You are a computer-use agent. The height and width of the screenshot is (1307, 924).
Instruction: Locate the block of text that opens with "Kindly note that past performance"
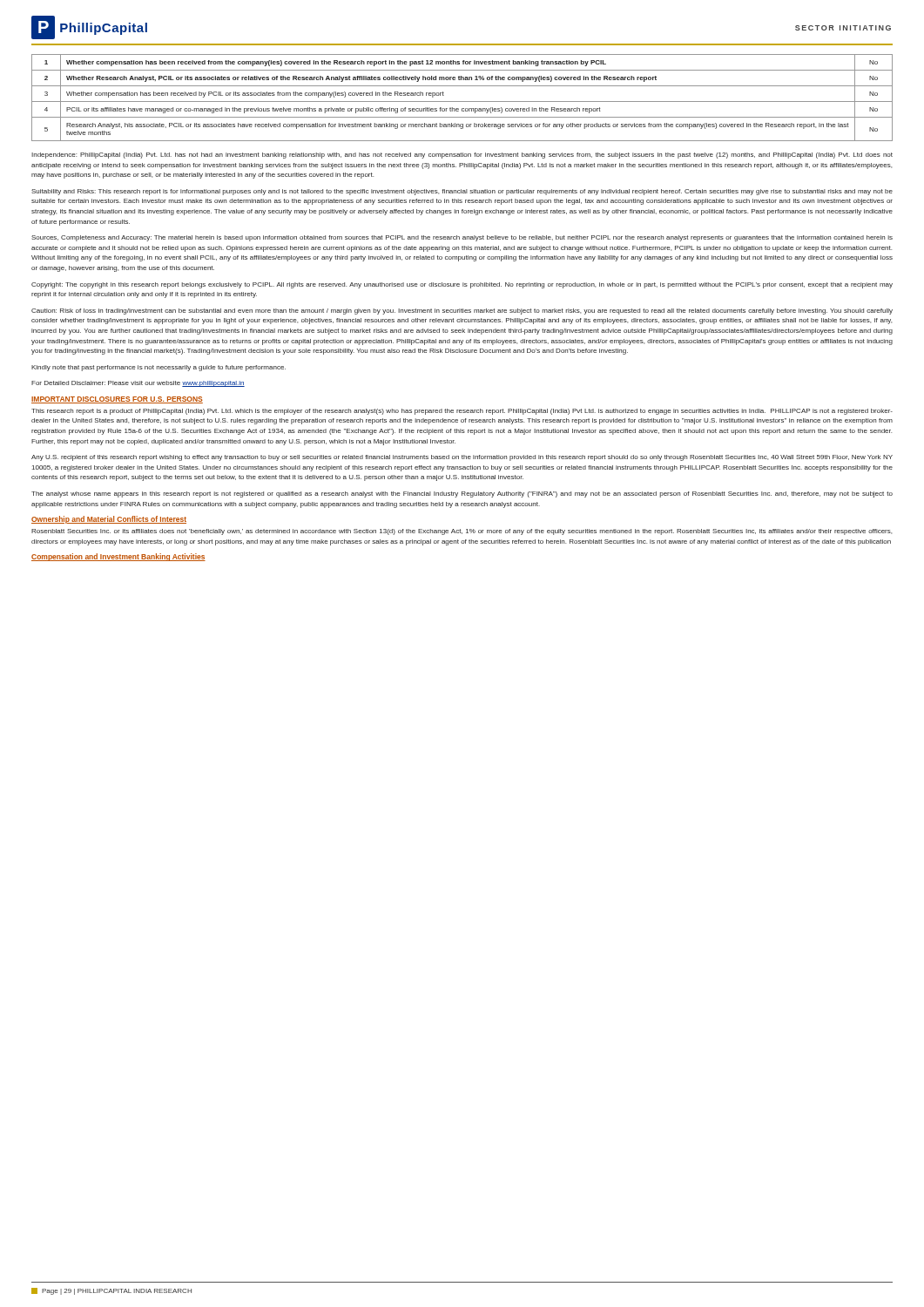pyautogui.click(x=159, y=367)
